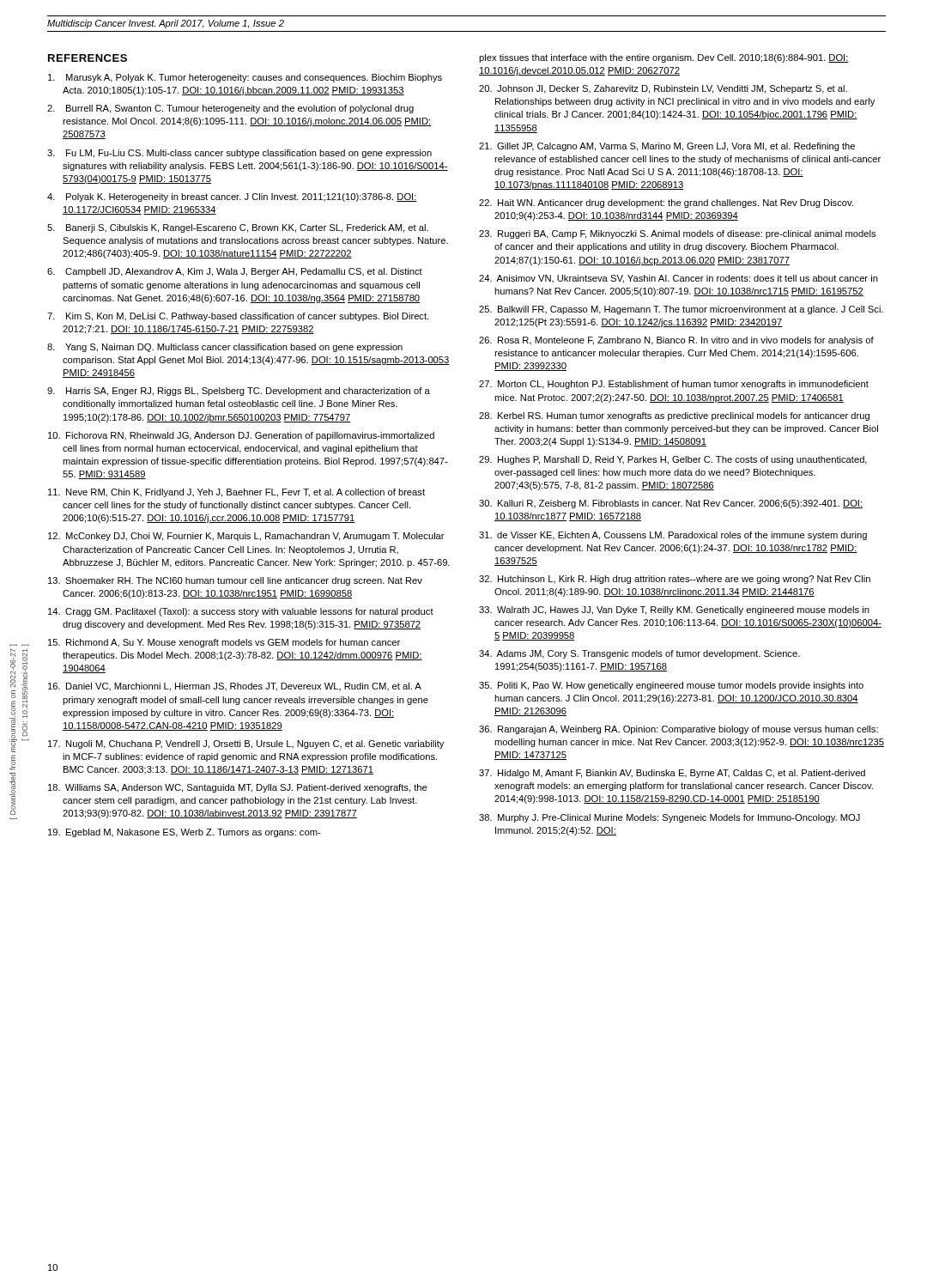Click on the list item that says "11. Neve RM, Chin K,"
Screen dimensions: 1288x933
coord(249,506)
